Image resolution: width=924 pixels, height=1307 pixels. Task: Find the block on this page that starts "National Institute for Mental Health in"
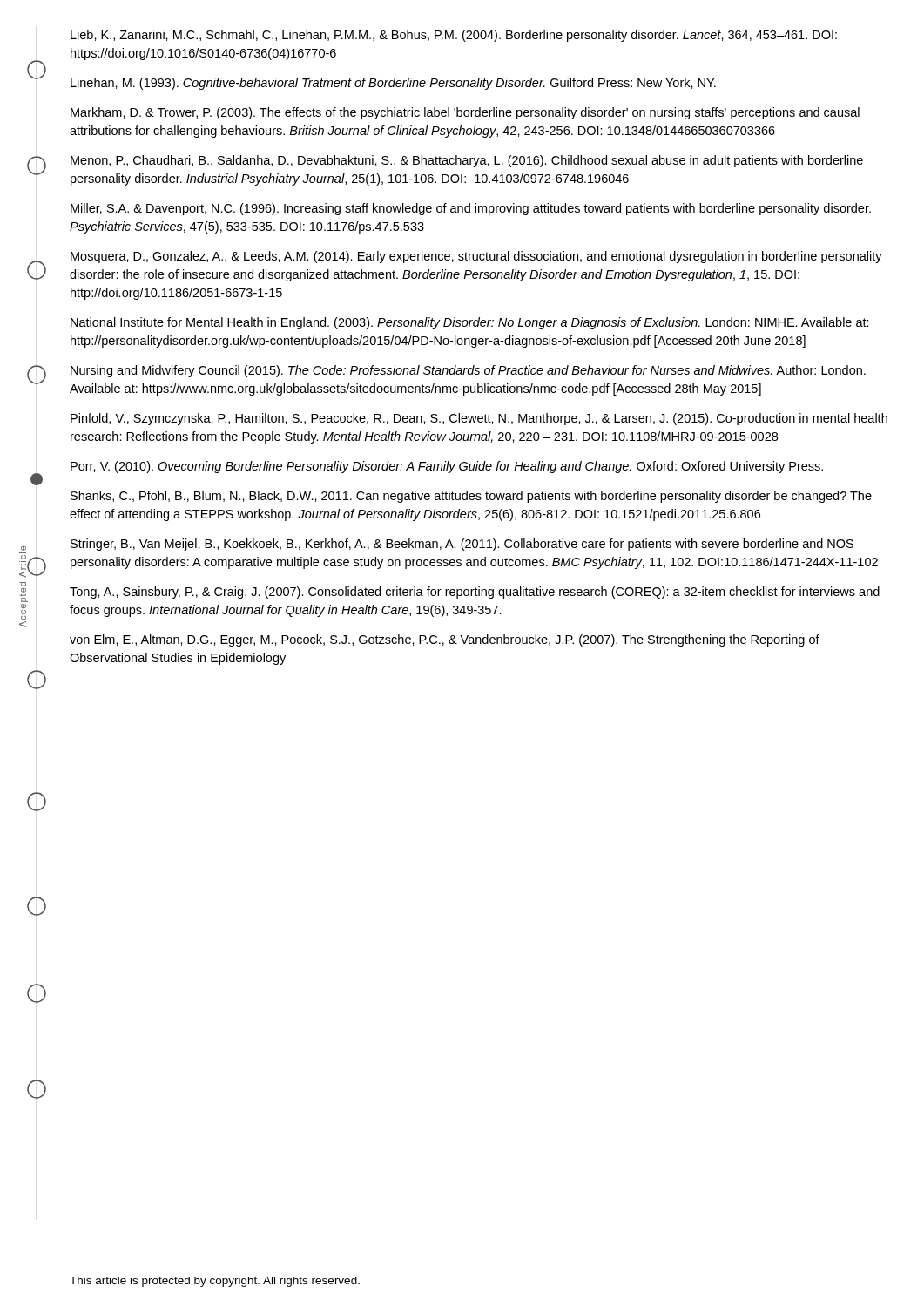click(479, 332)
